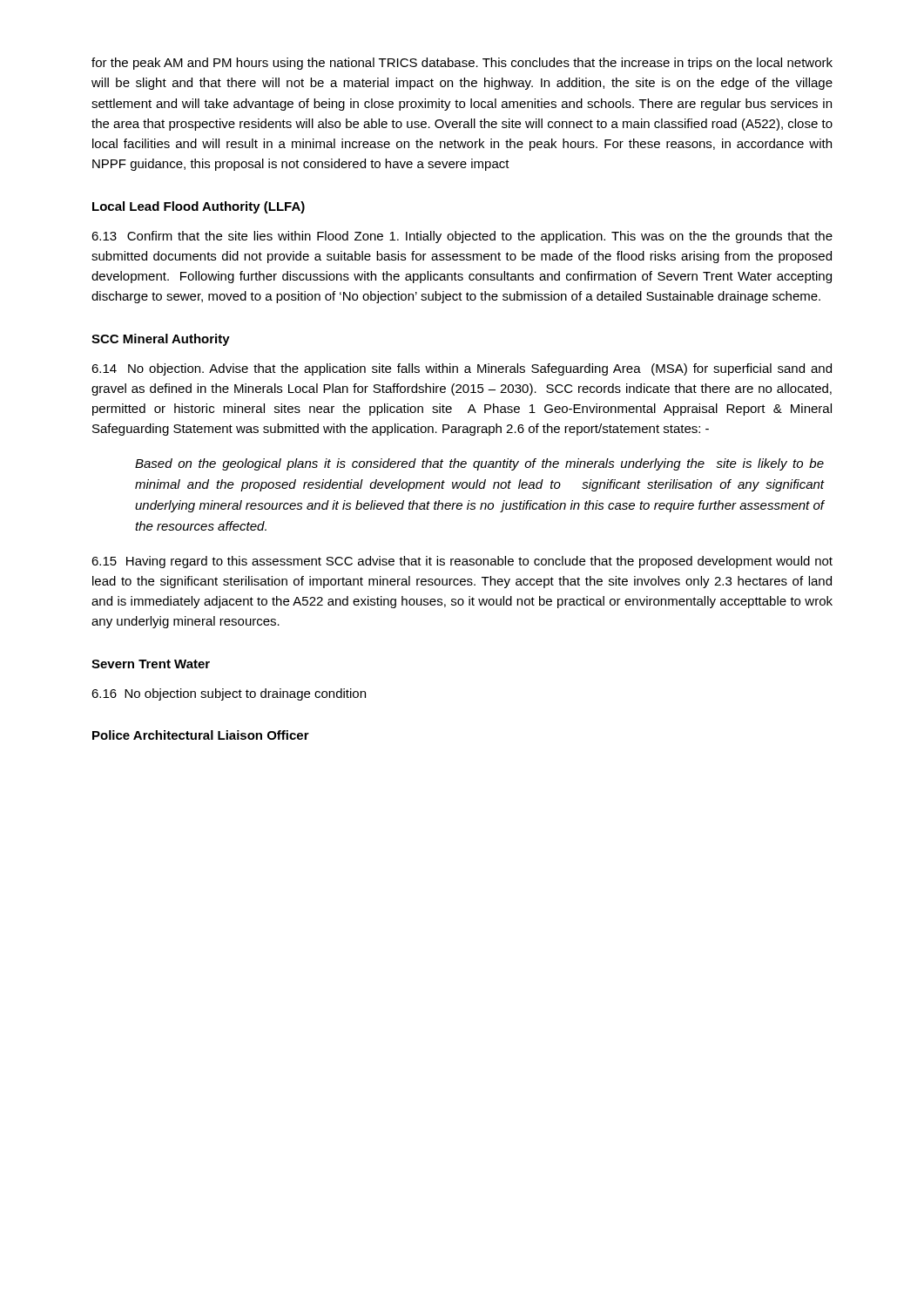
Task: Select the text block starting "16 No objection subject"
Action: (229, 693)
